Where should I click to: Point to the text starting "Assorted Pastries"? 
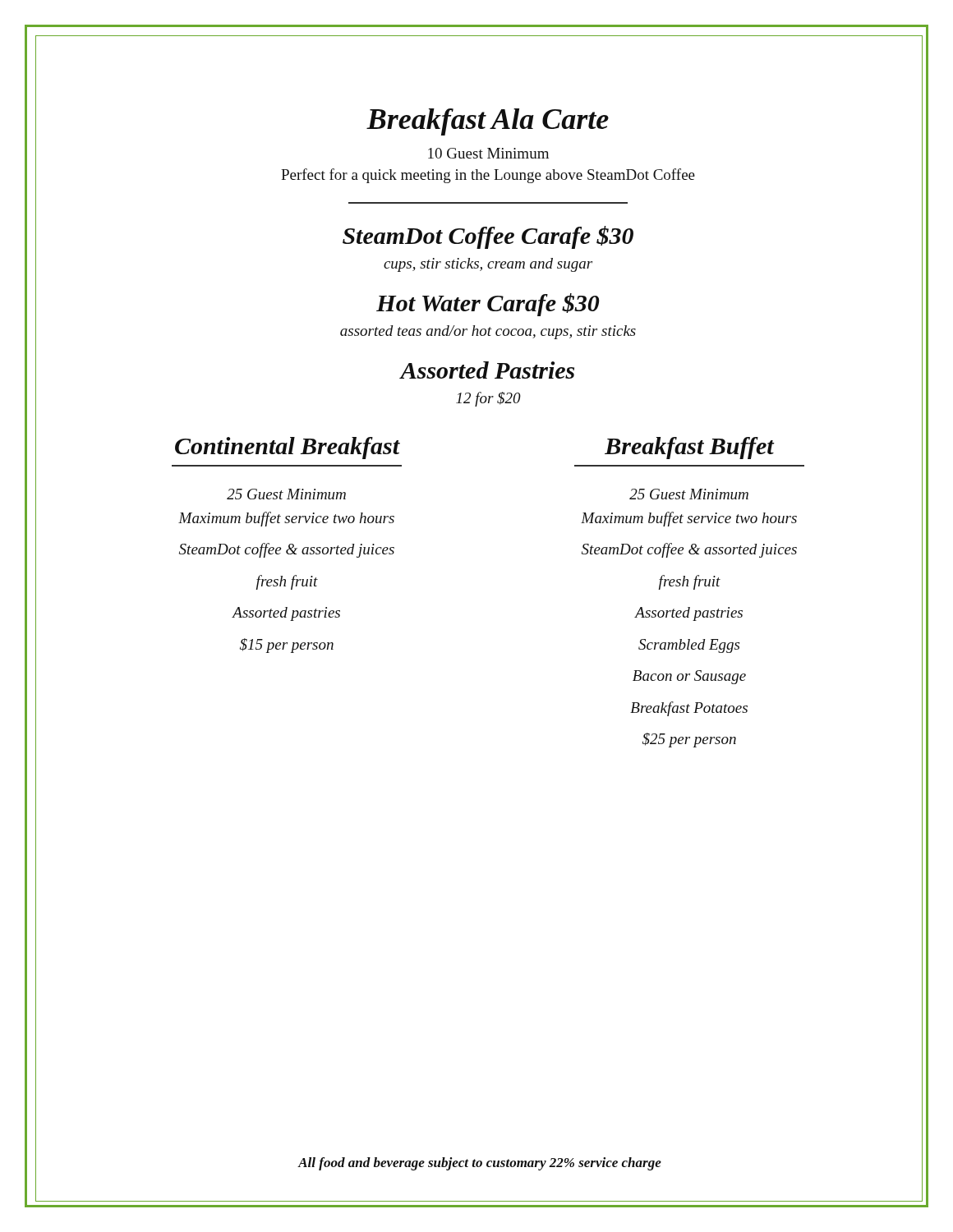(488, 370)
